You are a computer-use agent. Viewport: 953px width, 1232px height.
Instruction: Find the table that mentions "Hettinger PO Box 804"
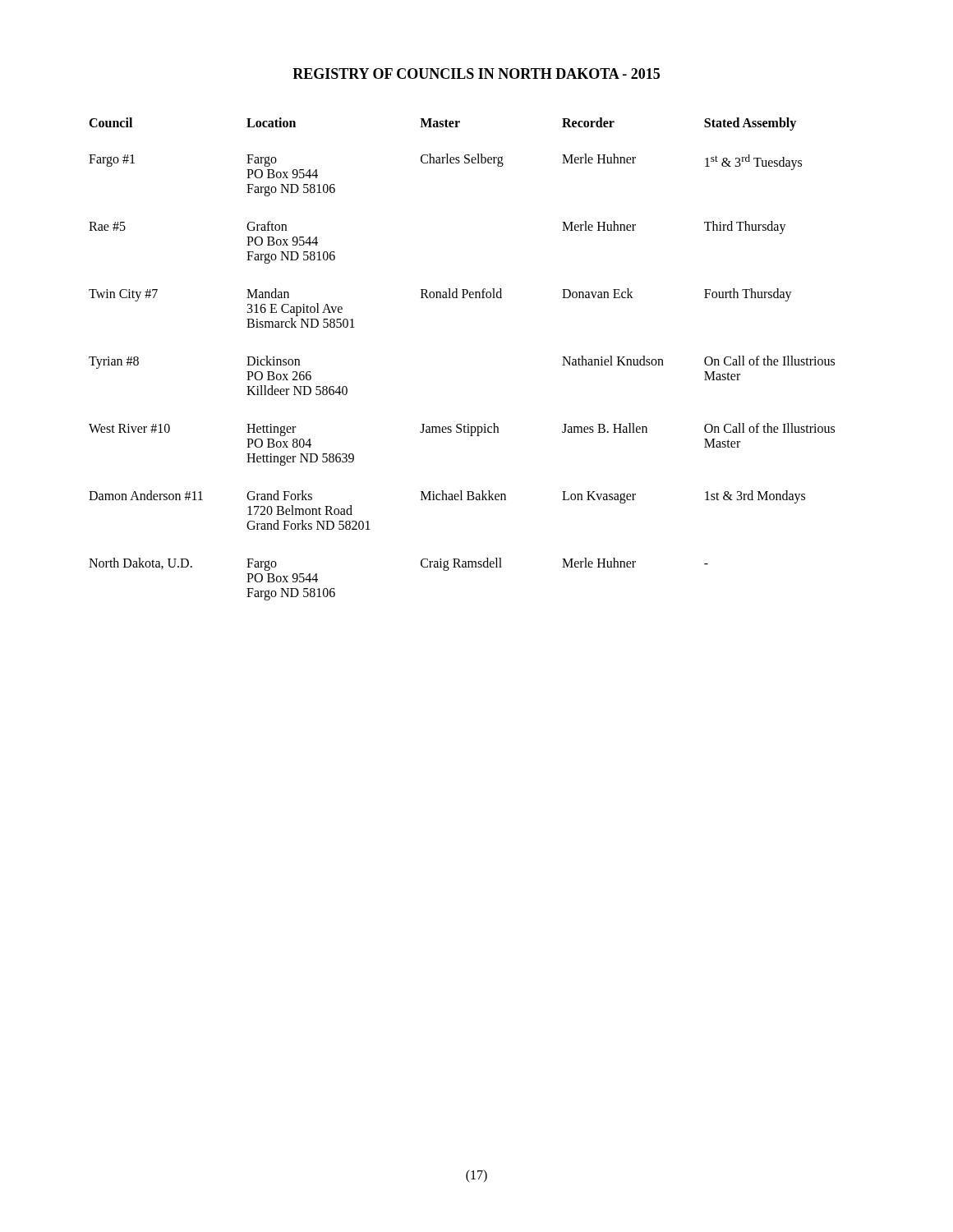[x=476, y=362]
